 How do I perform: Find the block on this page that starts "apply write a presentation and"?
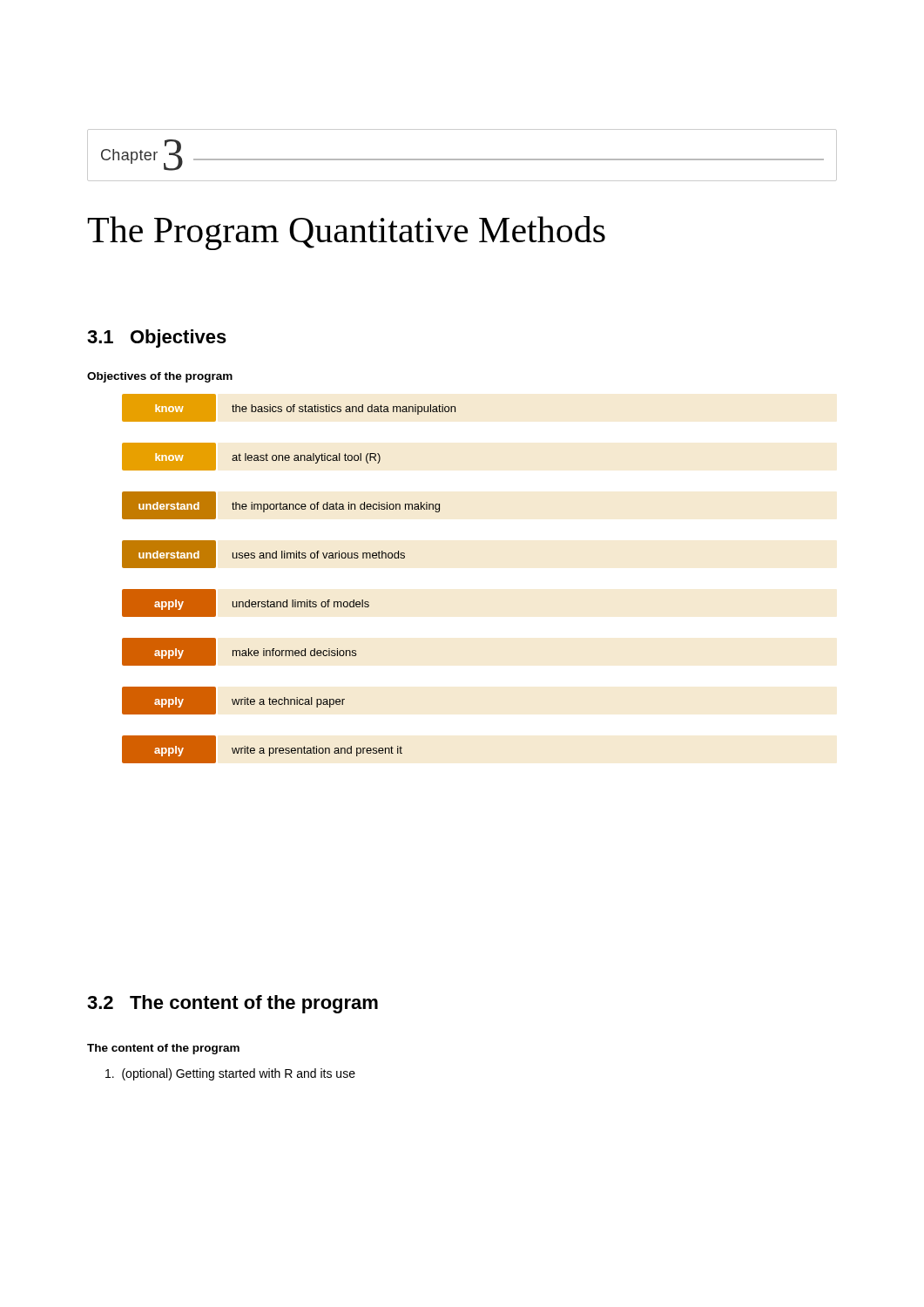[x=262, y=749]
